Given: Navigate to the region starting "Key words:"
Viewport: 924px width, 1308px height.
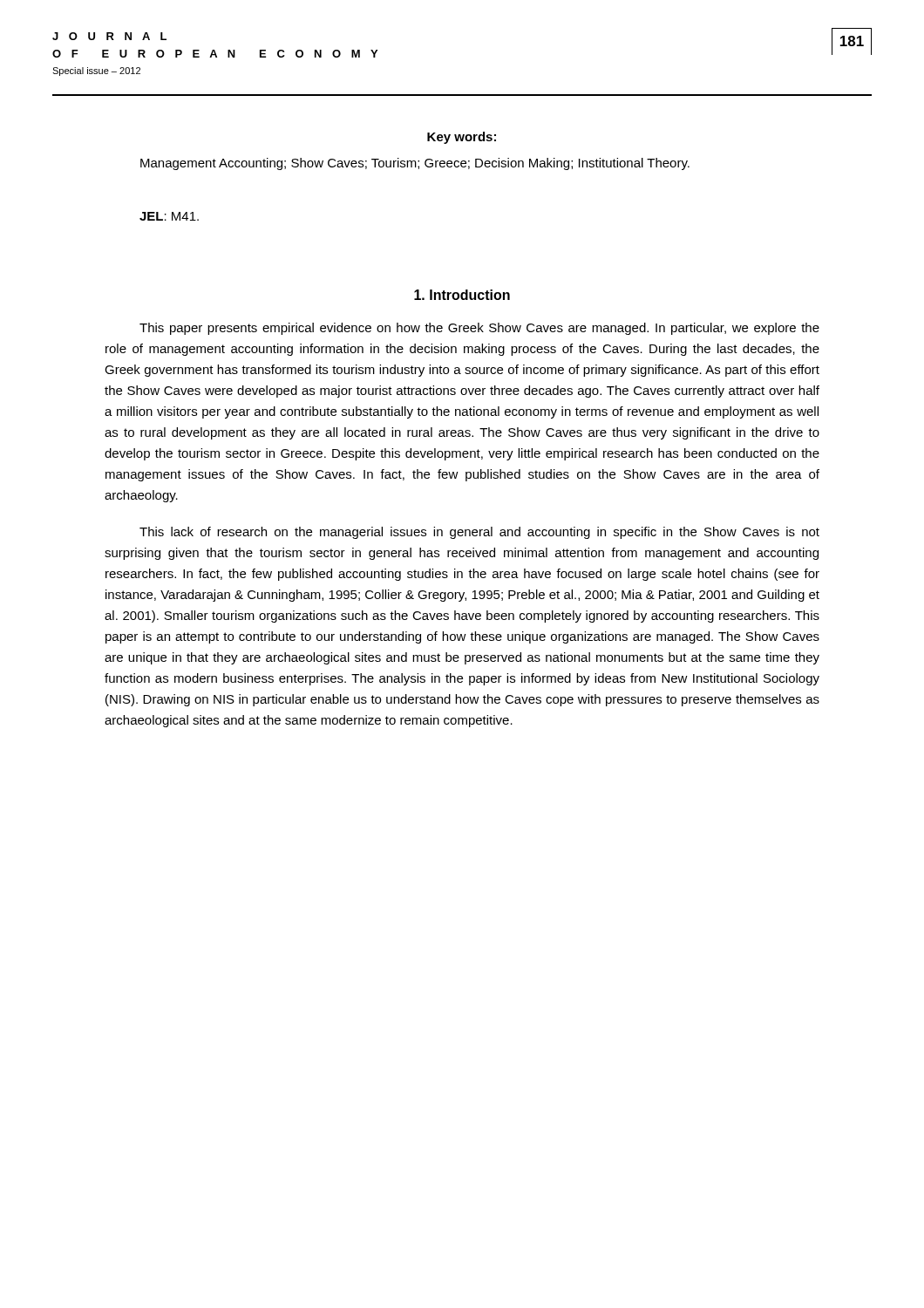Looking at the screenshot, I should [462, 136].
